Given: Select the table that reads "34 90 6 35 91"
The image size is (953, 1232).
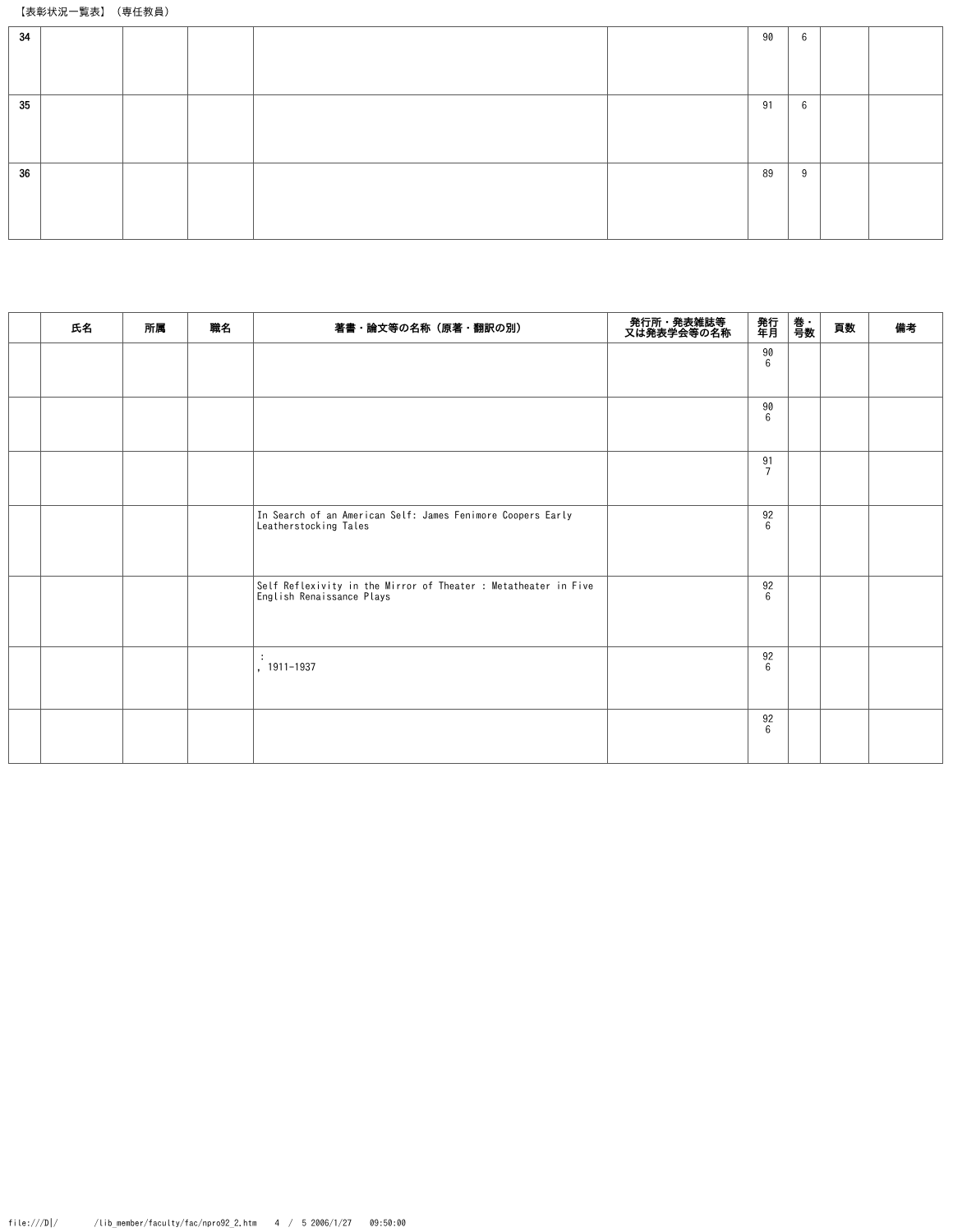Looking at the screenshot, I should (x=476, y=133).
